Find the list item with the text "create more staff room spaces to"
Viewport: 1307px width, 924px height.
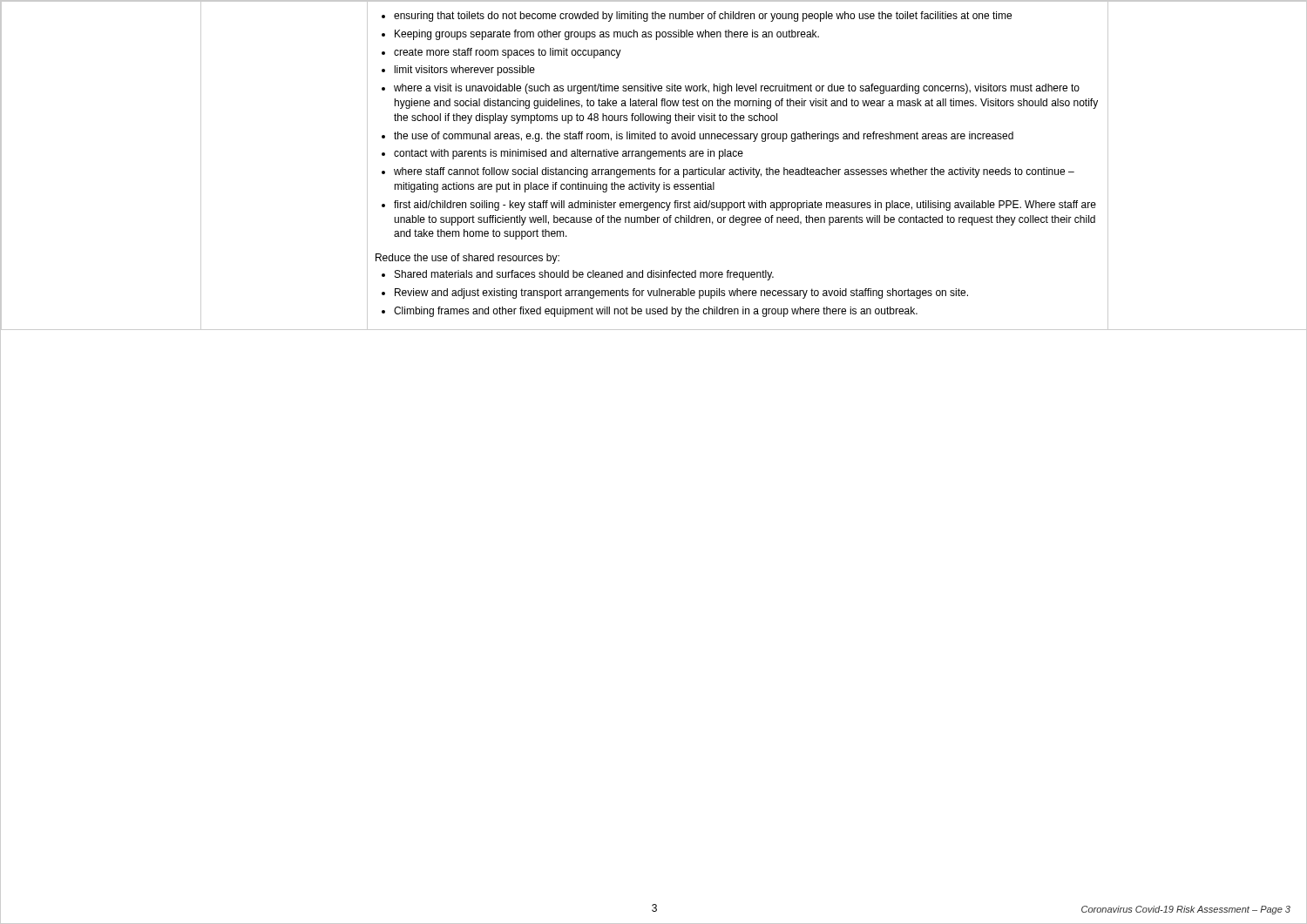[x=508, y=53]
